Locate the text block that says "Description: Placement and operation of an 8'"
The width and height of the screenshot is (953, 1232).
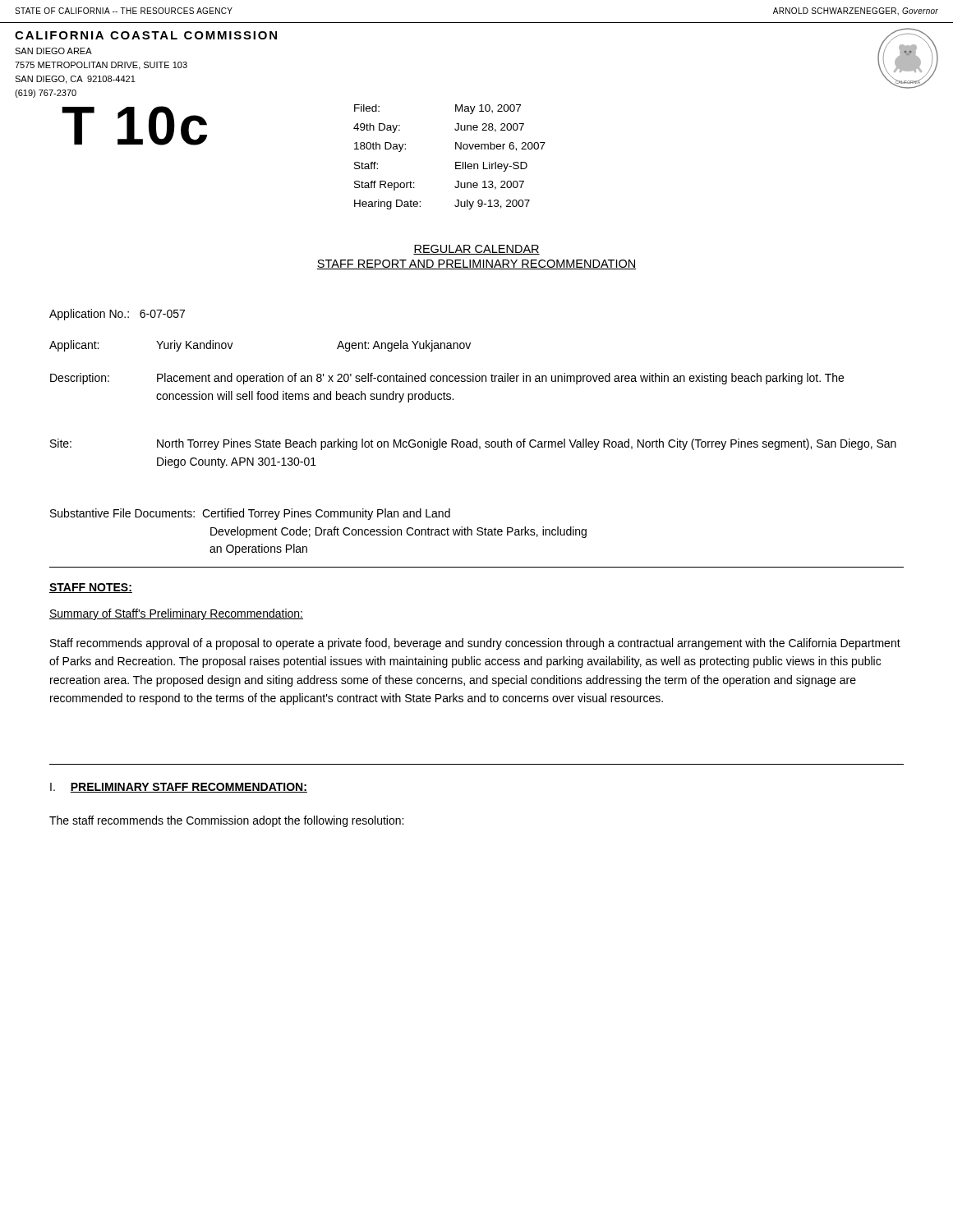click(x=476, y=387)
